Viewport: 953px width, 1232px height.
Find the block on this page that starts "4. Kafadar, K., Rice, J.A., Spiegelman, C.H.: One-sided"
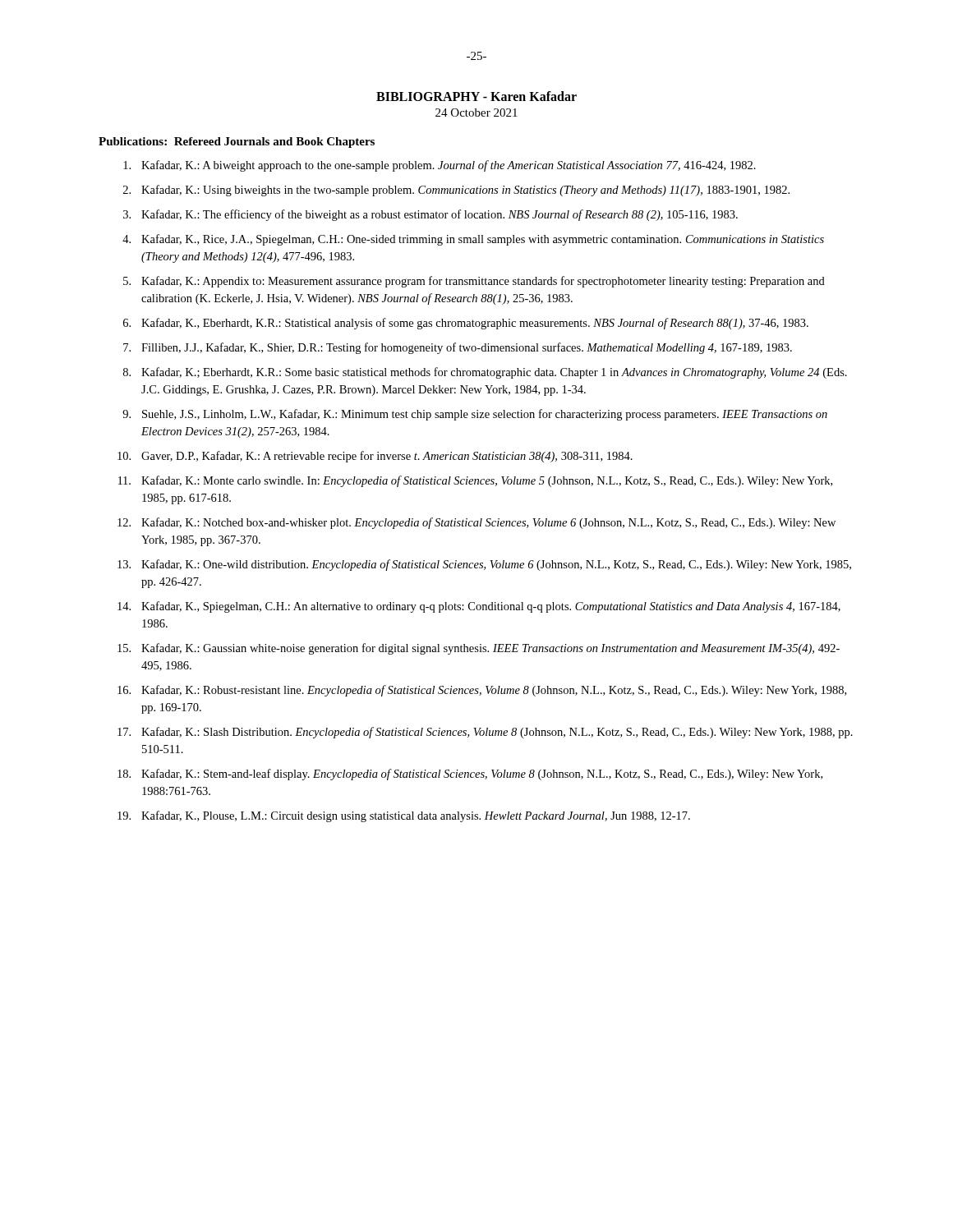(476, 248)
